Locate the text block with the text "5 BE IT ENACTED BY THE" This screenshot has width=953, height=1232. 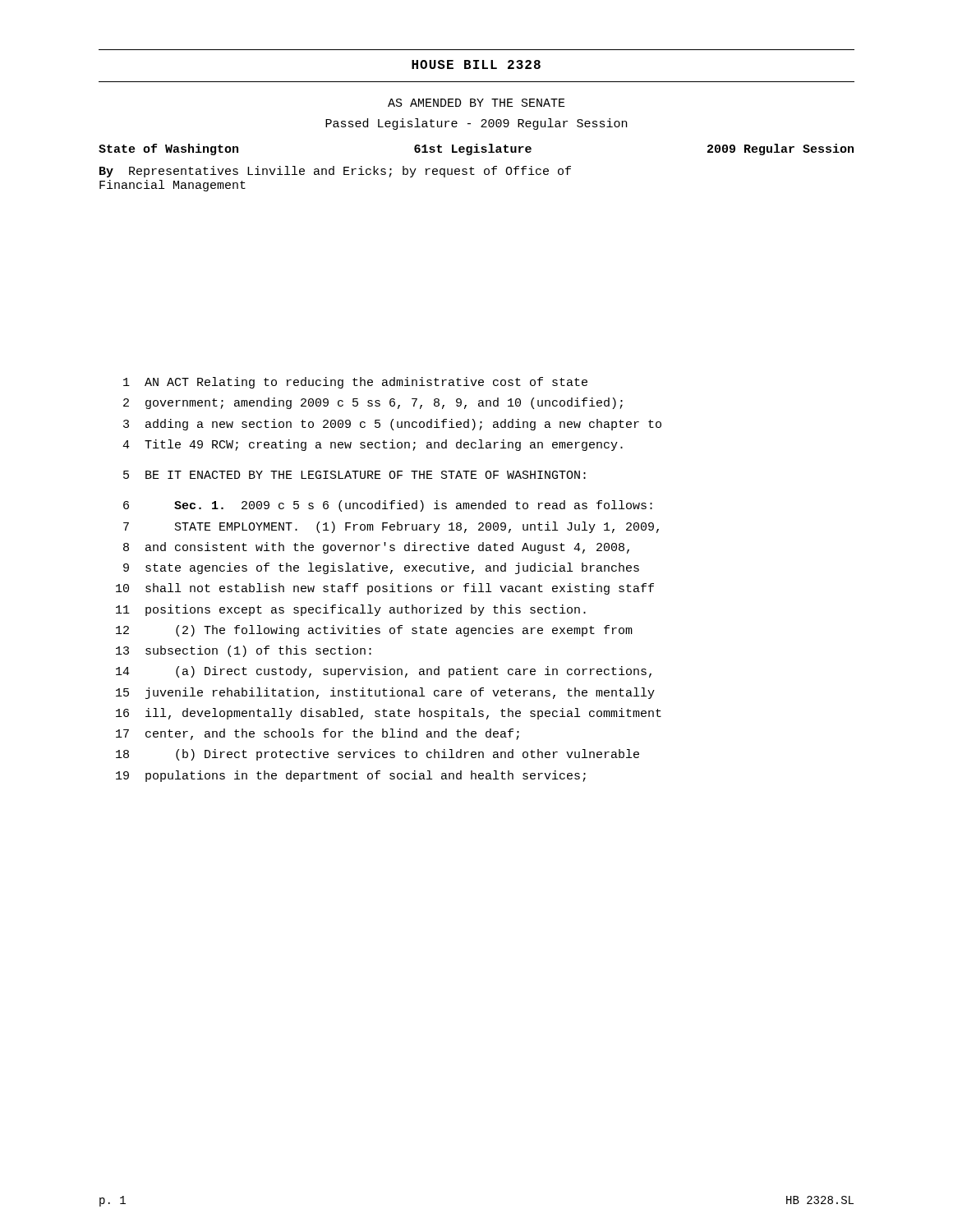476,476
